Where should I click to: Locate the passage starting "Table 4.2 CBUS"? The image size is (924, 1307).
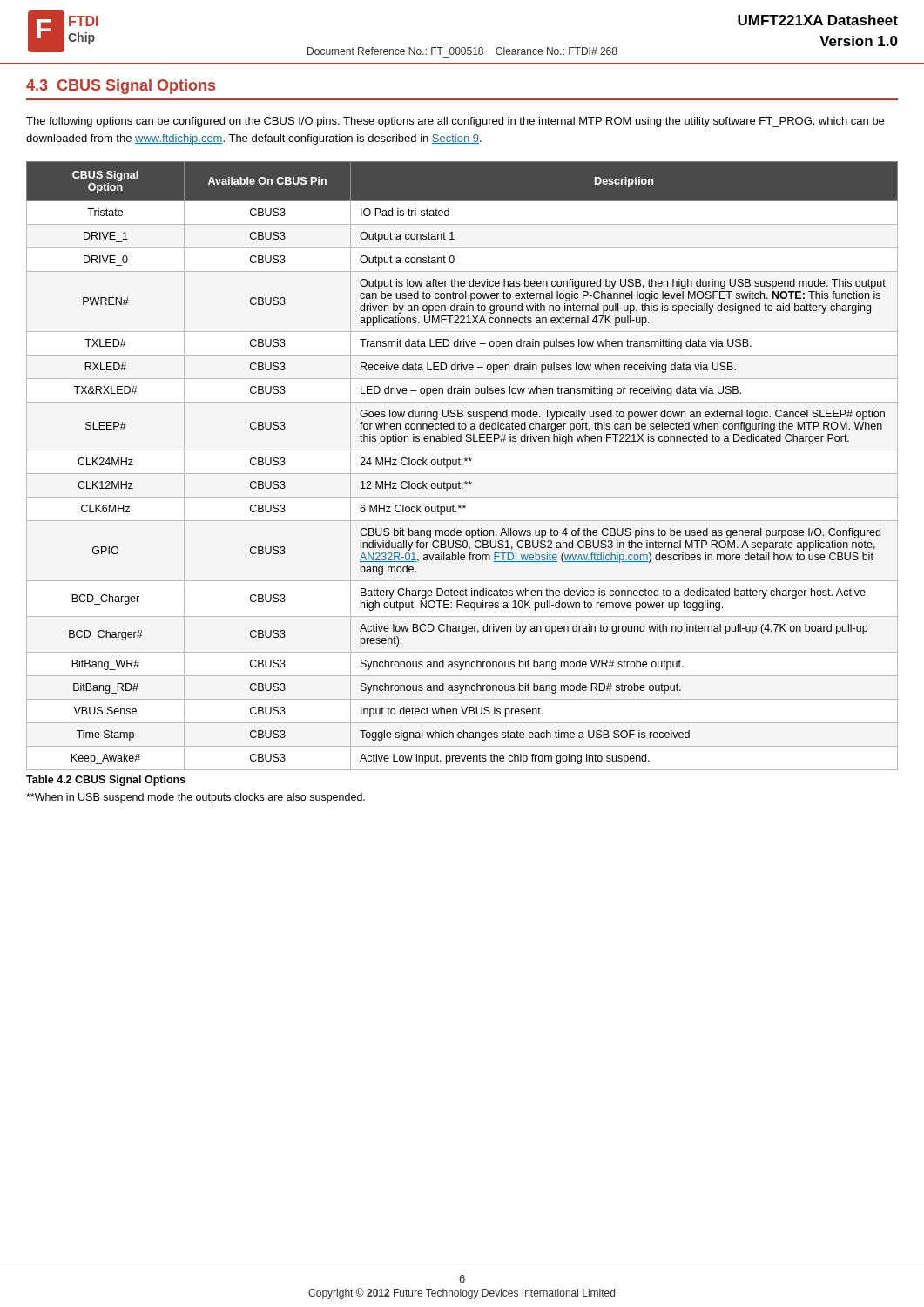pyautogui.click(x=462, y=780)
